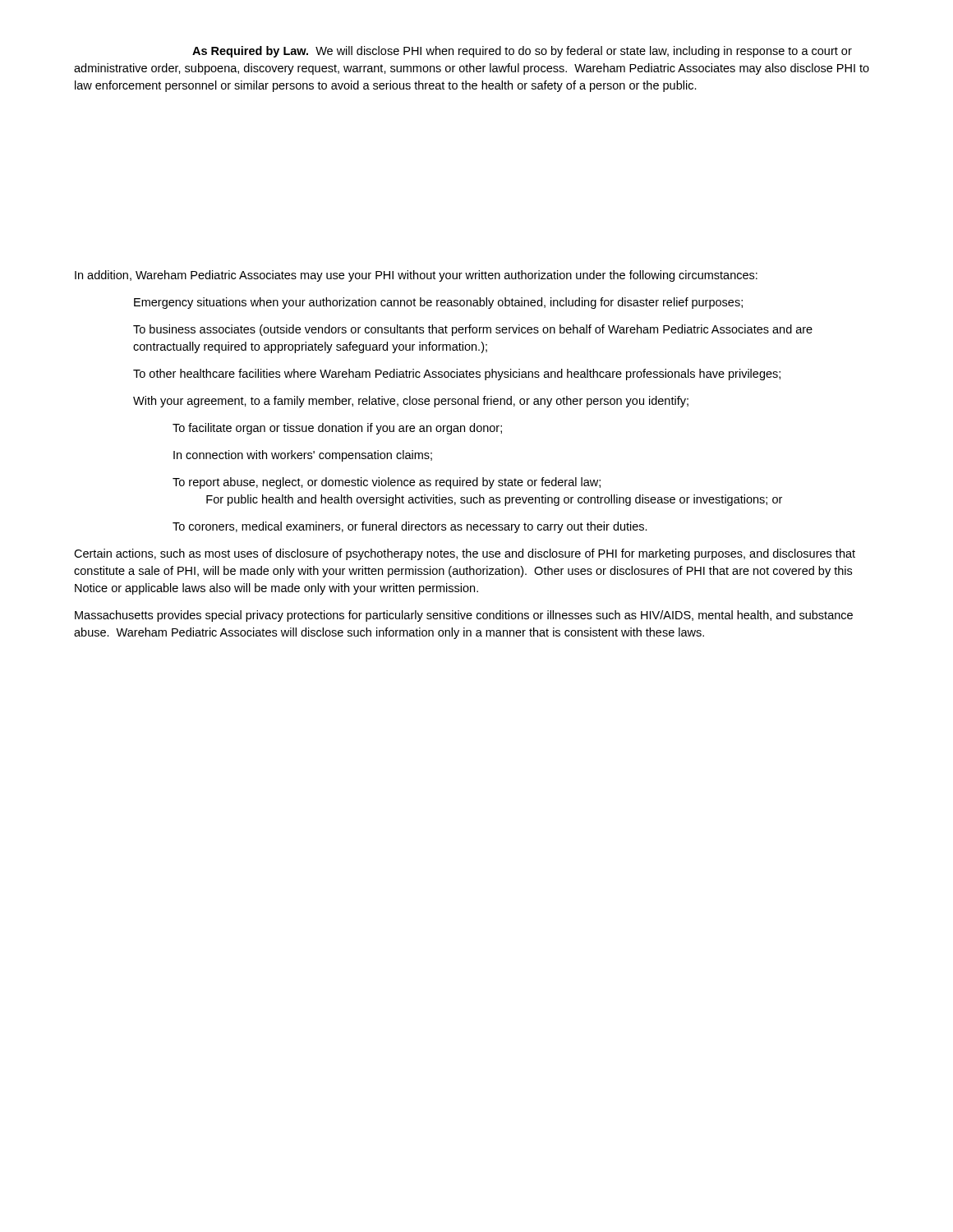Click on the element starting "In connection with workers'"
Image resolution: width=953 pixels, height=1232 pixels.
tap(303, 456)
